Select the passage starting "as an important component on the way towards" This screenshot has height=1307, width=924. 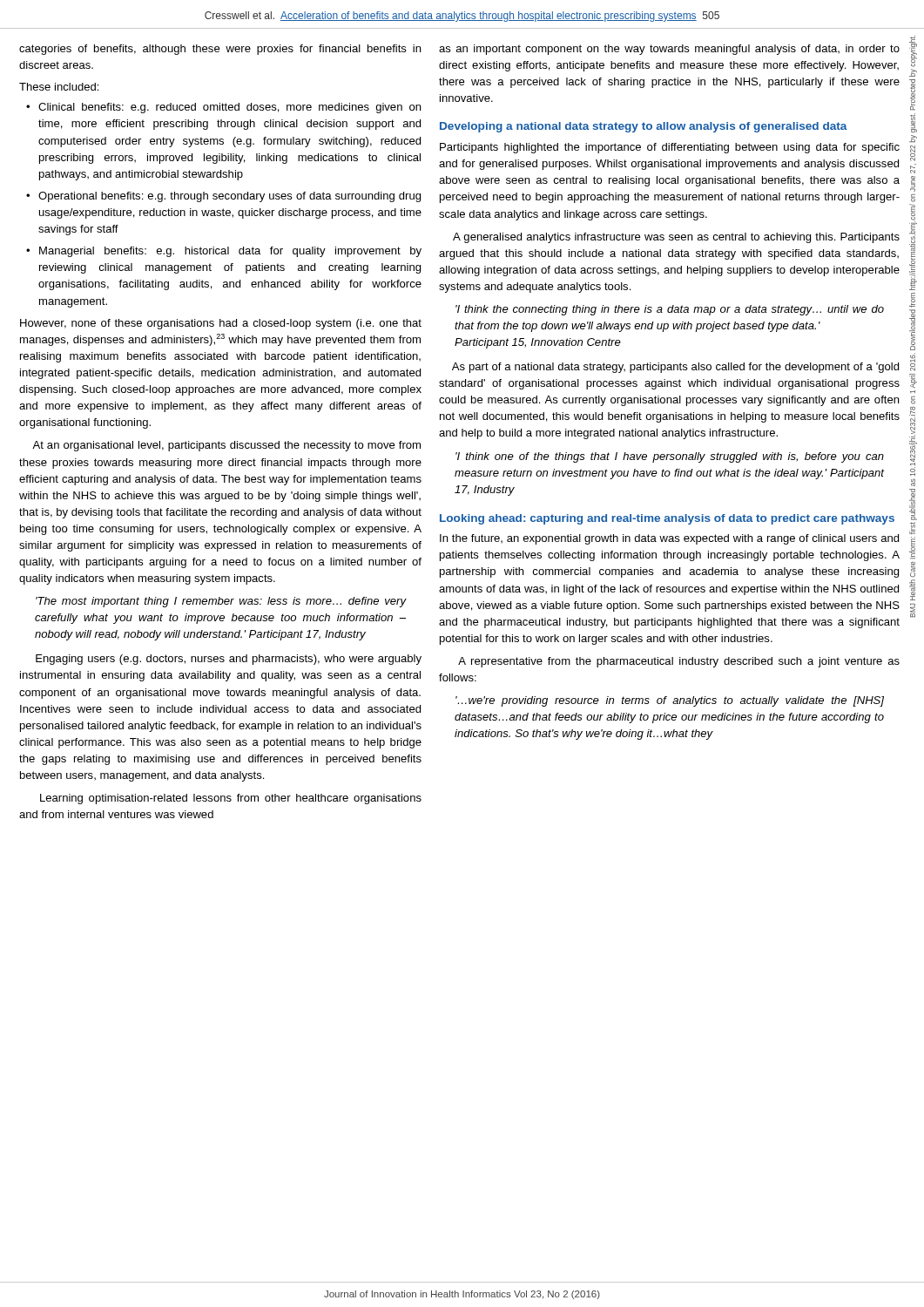(x=669, y=73)
